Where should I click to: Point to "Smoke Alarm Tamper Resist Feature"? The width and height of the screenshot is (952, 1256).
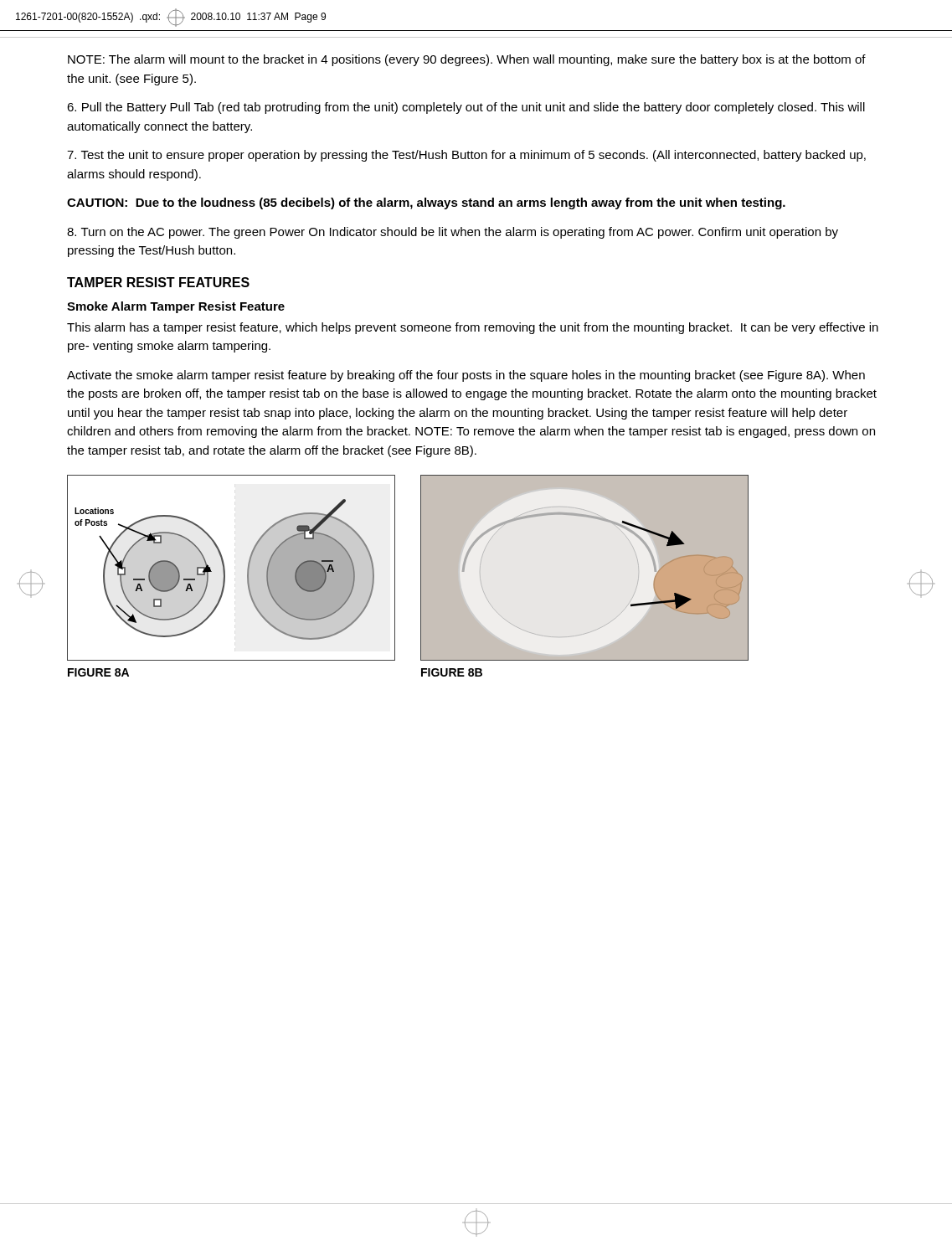[x=176, y=306]
